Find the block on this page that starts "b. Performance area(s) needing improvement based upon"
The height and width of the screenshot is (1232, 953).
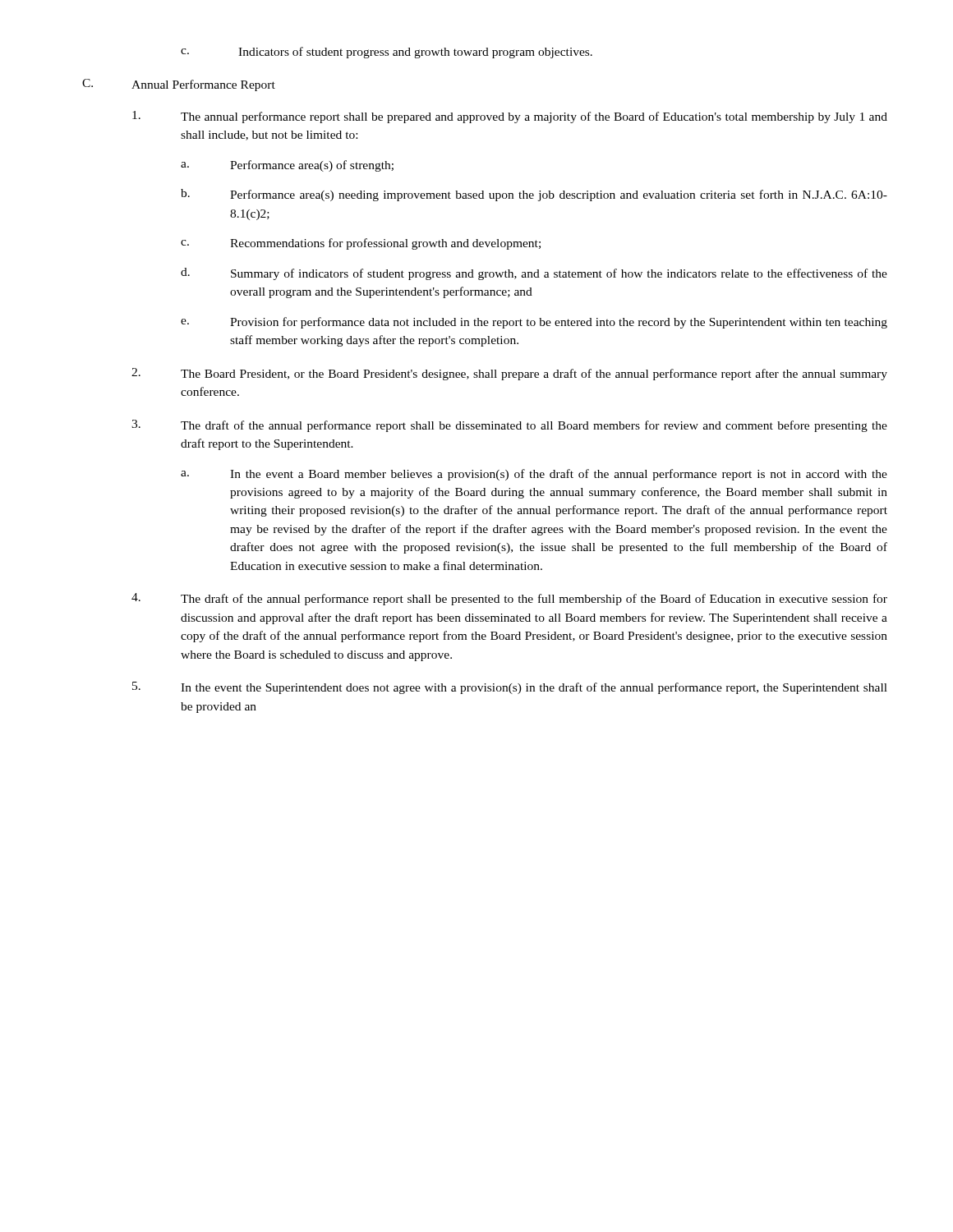pyautogui.click(x=534, y=204)
